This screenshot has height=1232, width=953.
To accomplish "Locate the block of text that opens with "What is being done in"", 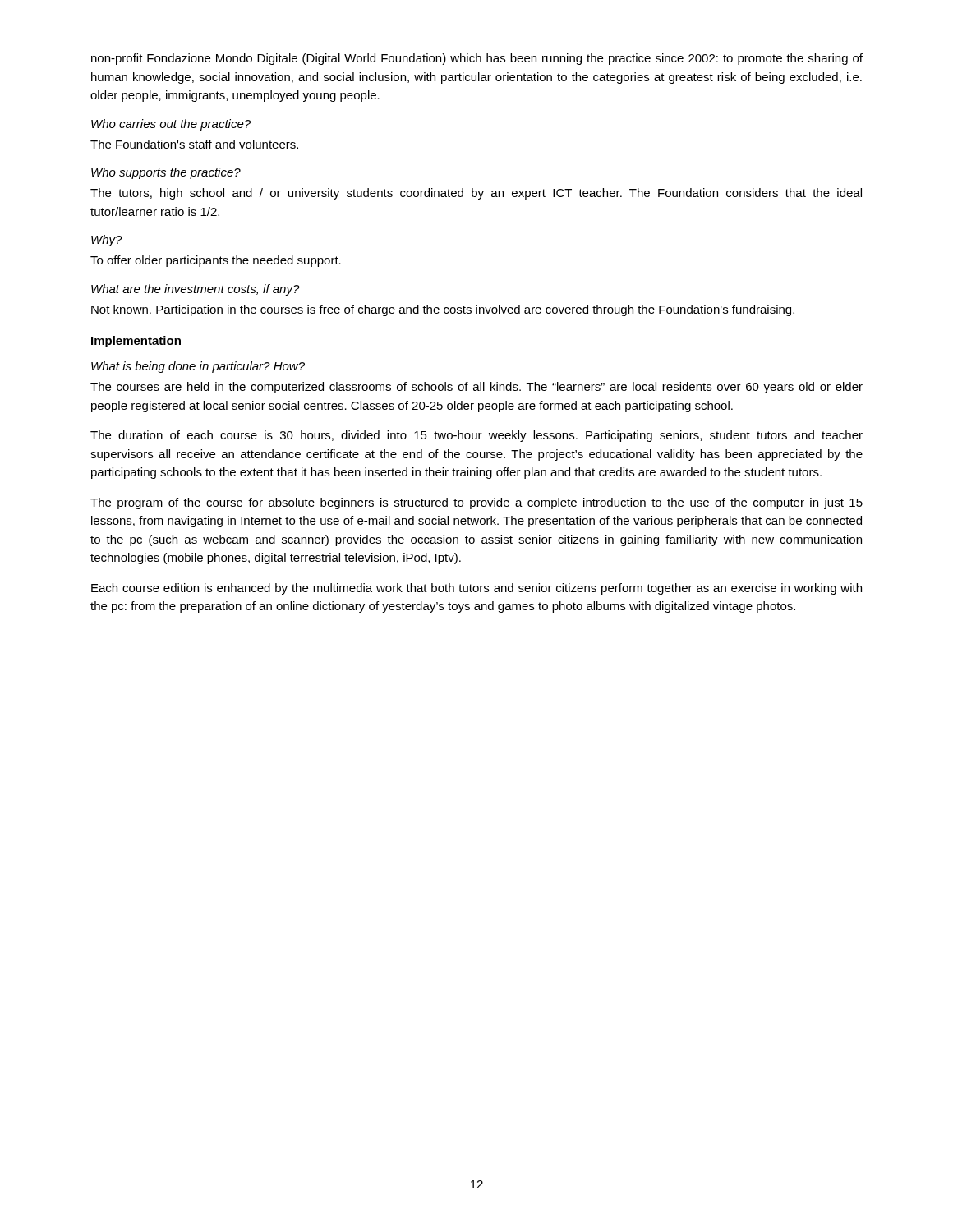I will click(x=198, y=366).
